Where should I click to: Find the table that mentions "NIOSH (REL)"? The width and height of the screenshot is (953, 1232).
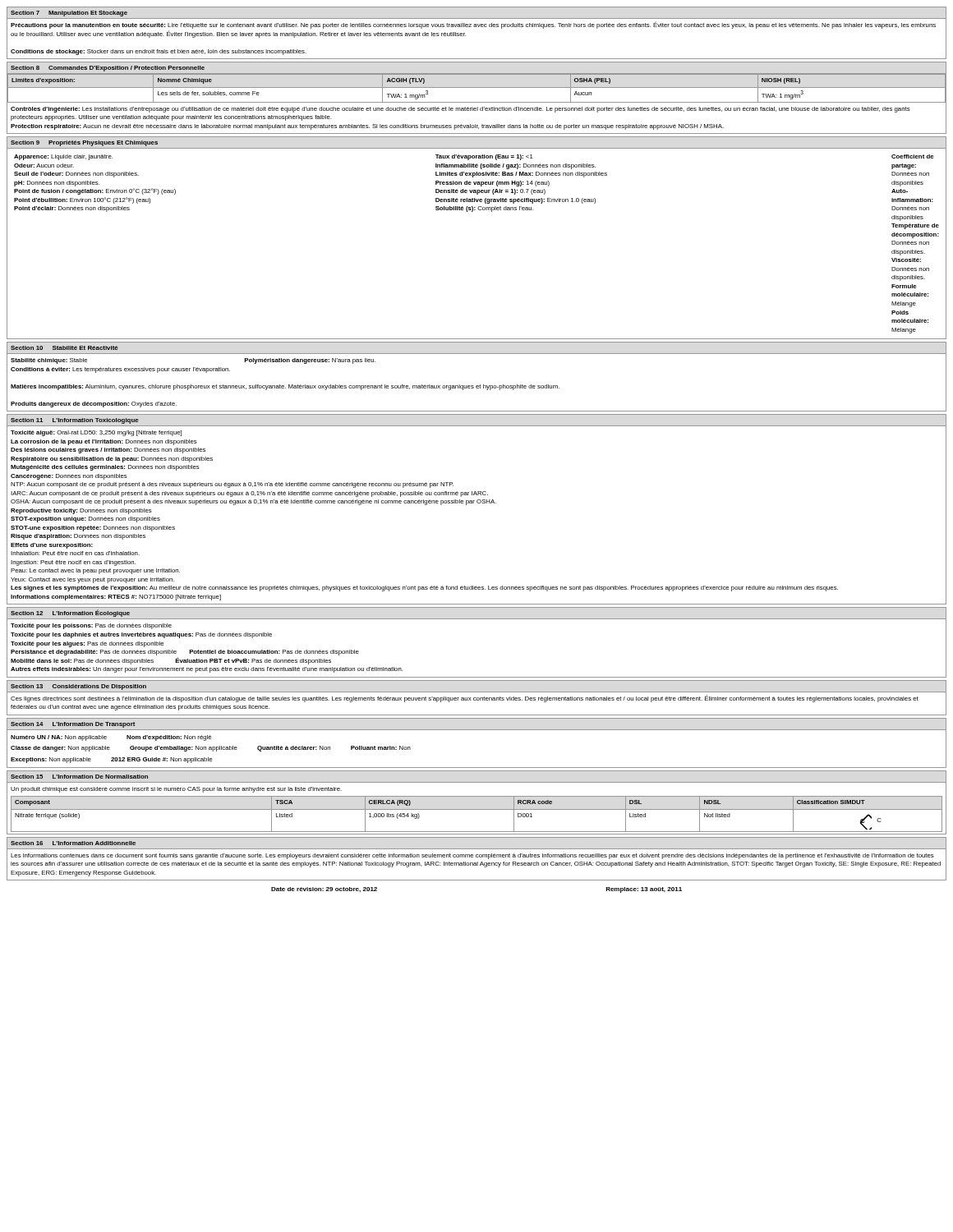click(476, 88)
